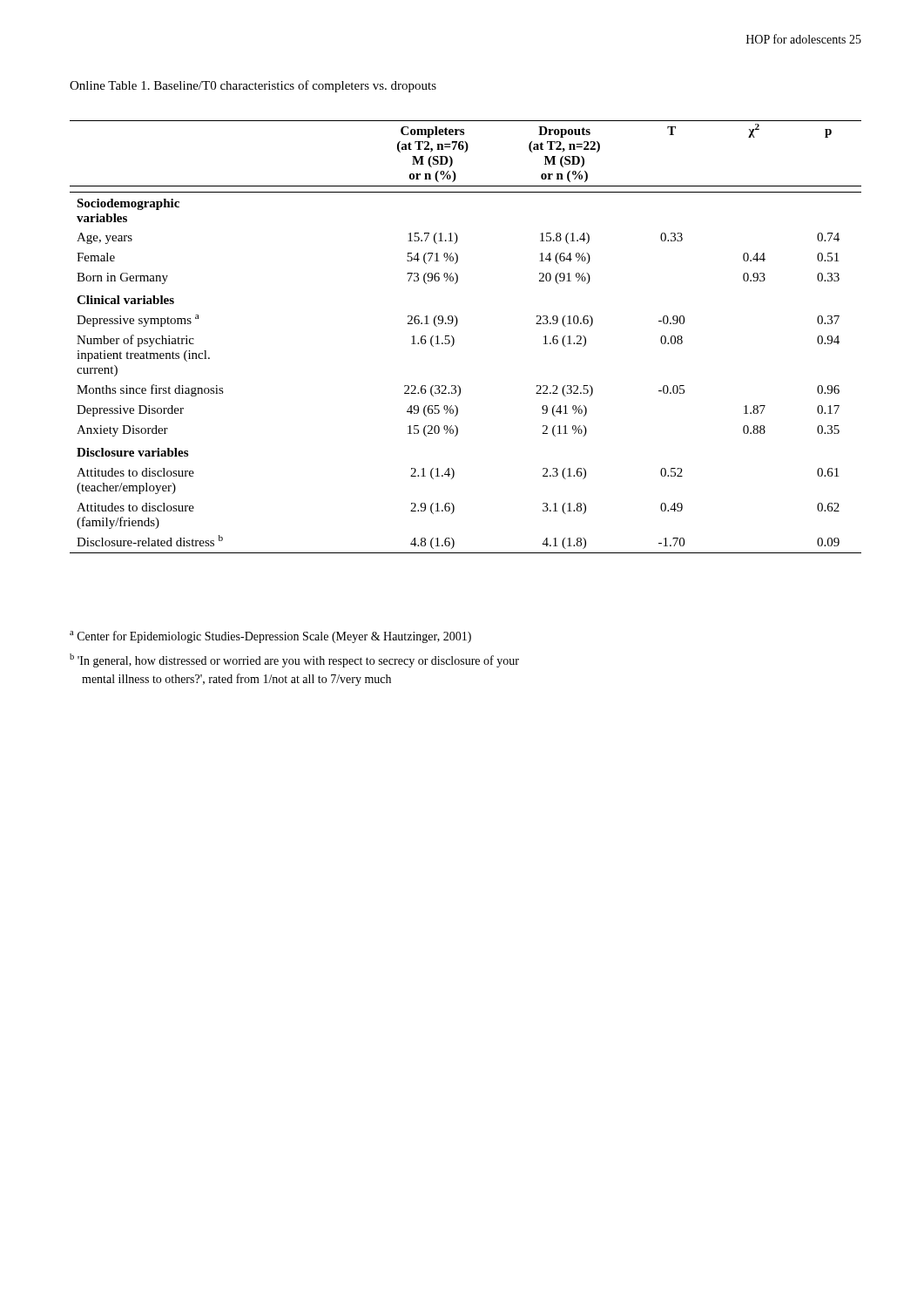Click on the table containing "23.9 (10.6)"
The width and height of the screenshot is (924, 1307).
point(465,337)
